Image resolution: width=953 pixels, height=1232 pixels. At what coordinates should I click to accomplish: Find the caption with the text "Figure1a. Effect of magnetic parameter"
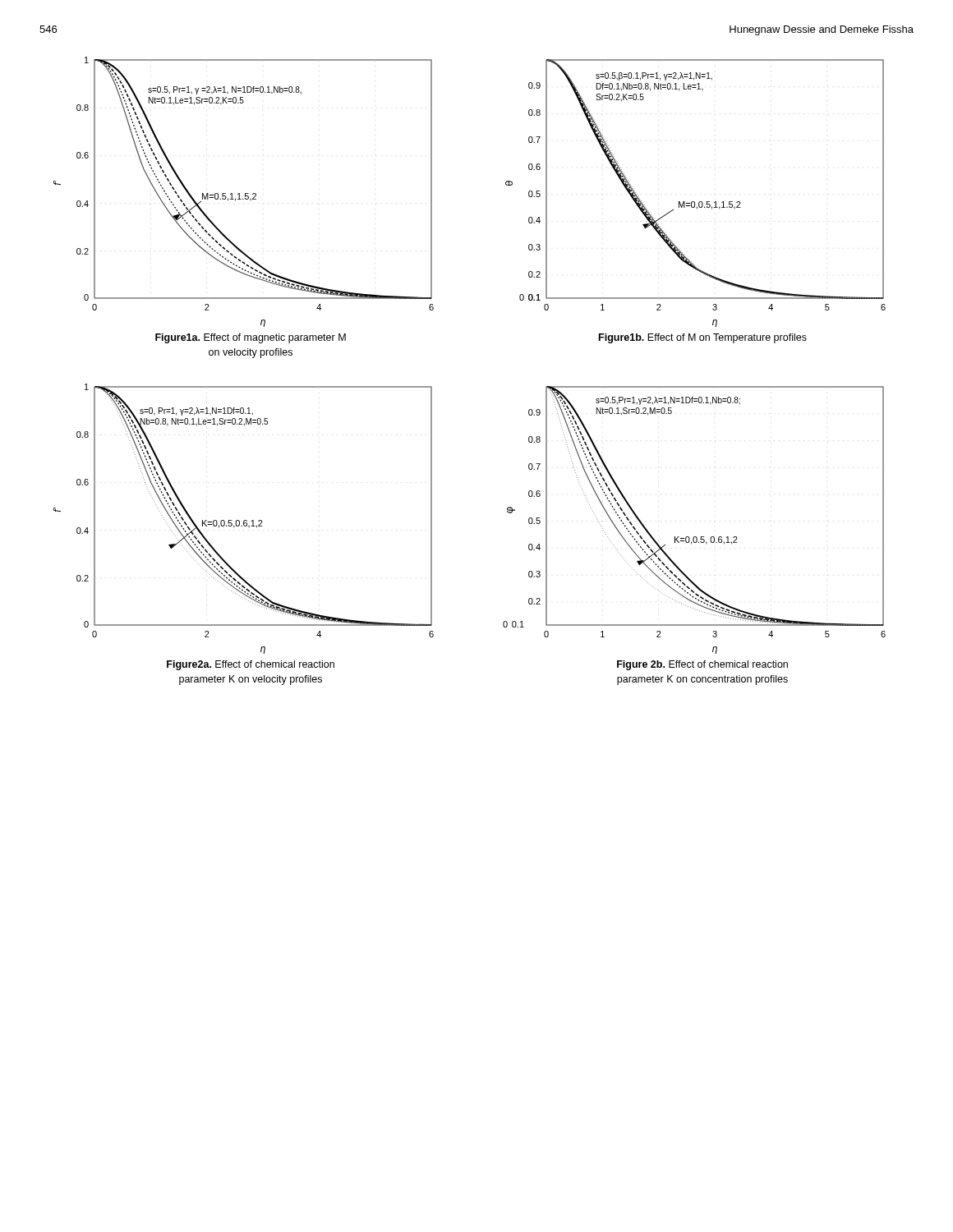click(x=251, y=345)
